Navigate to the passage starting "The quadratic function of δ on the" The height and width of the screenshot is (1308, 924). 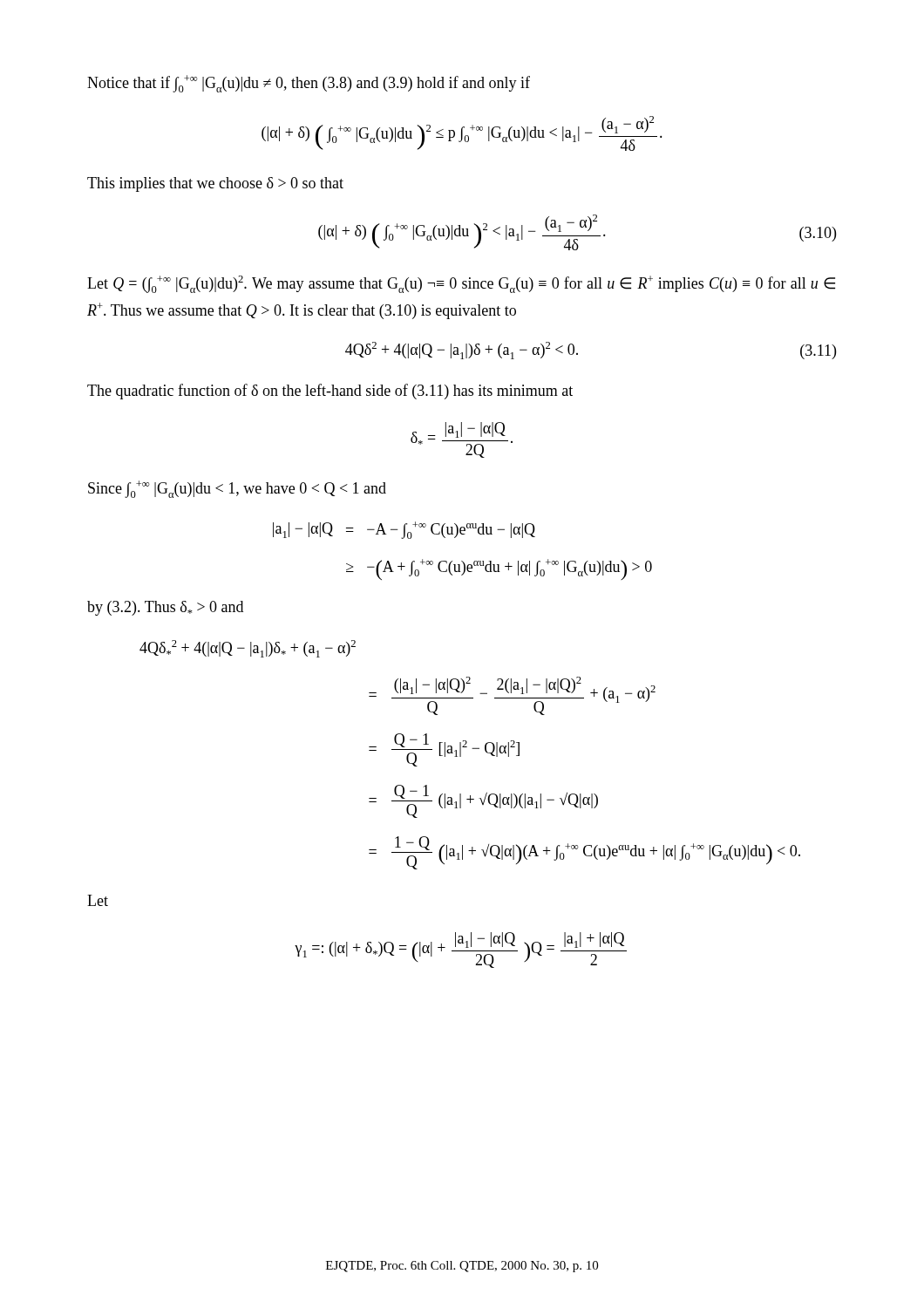330,391
